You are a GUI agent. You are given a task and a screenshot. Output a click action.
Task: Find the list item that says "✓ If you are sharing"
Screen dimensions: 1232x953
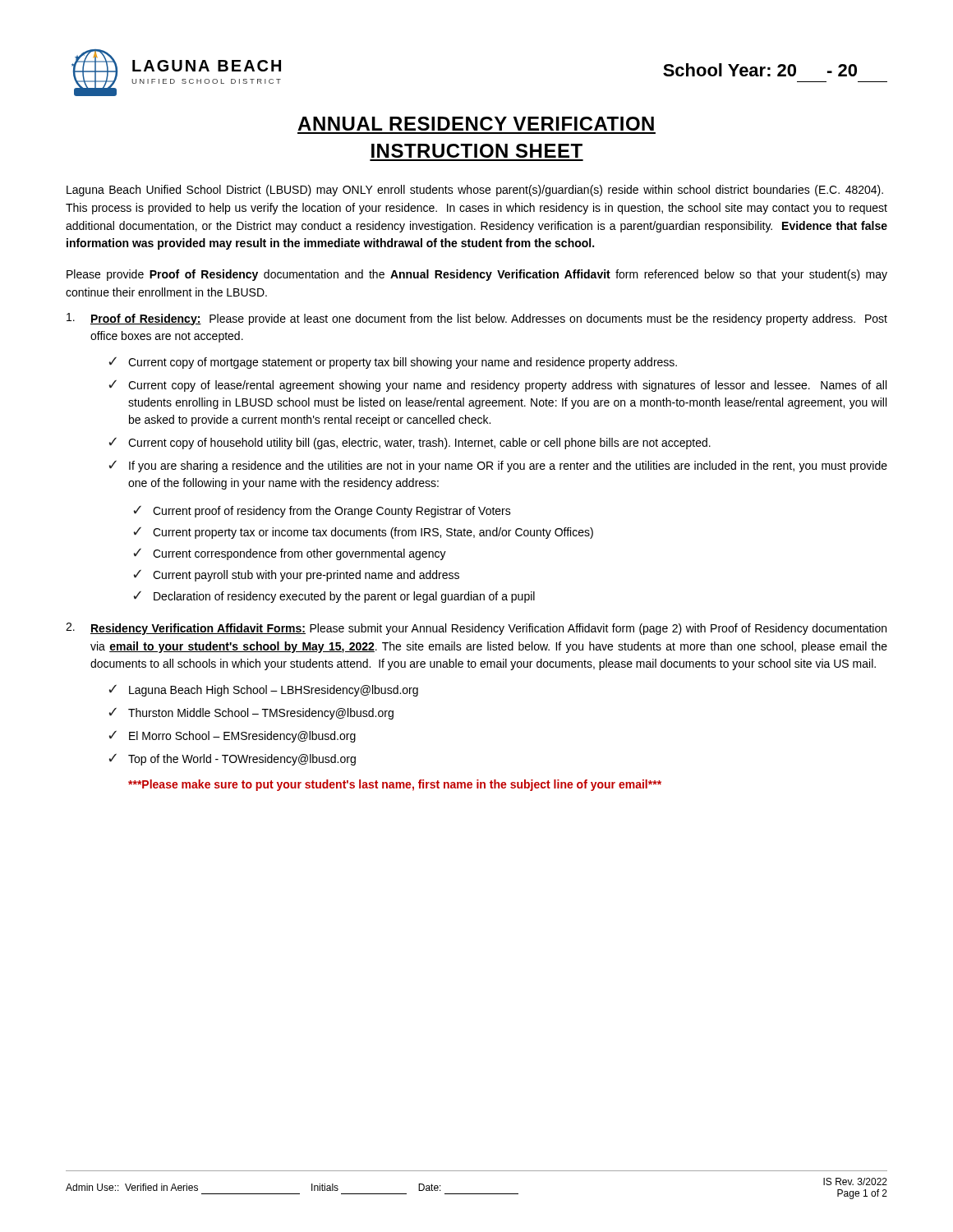tap(497, 533)
